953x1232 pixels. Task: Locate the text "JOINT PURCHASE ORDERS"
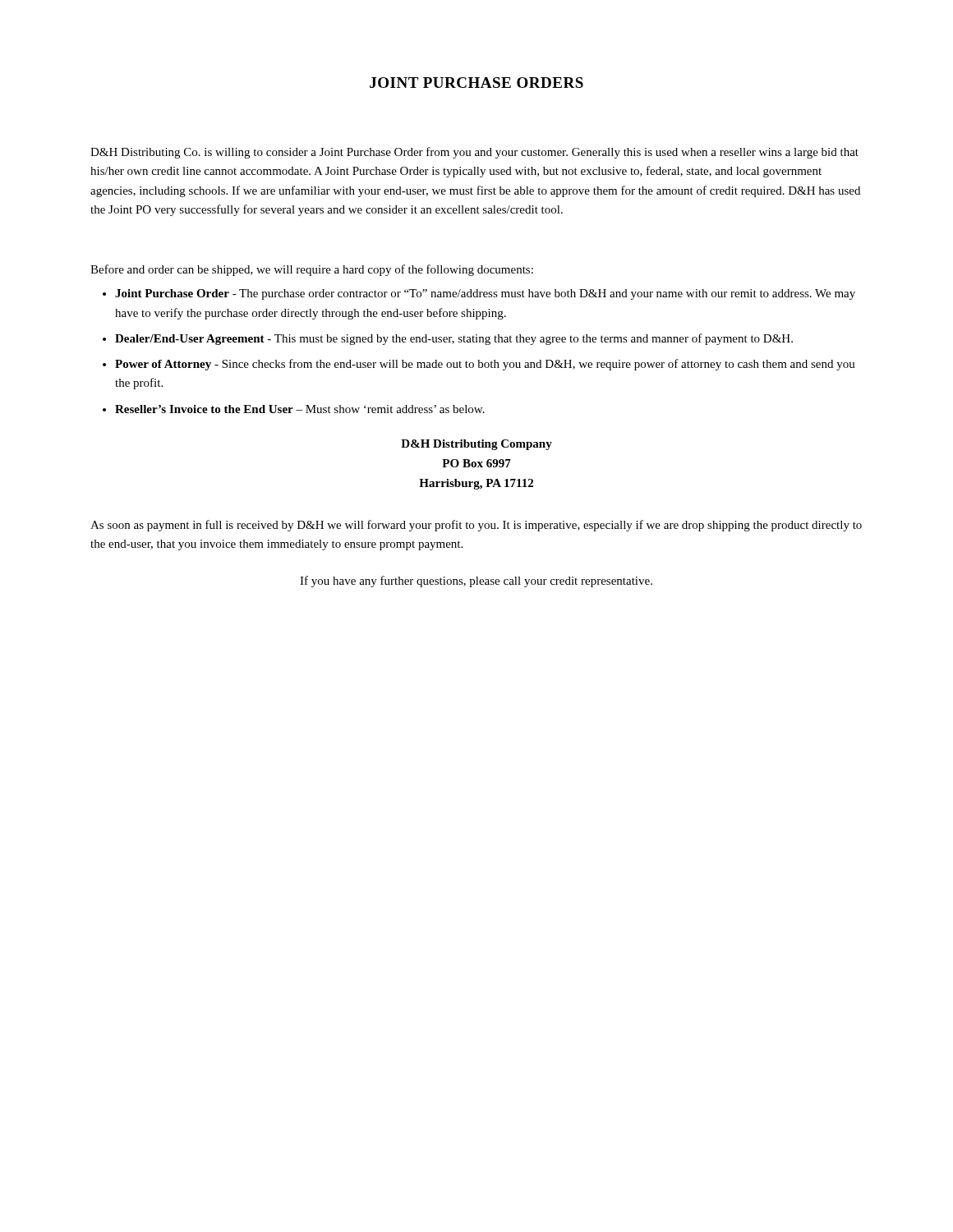[x=476, y=83]
